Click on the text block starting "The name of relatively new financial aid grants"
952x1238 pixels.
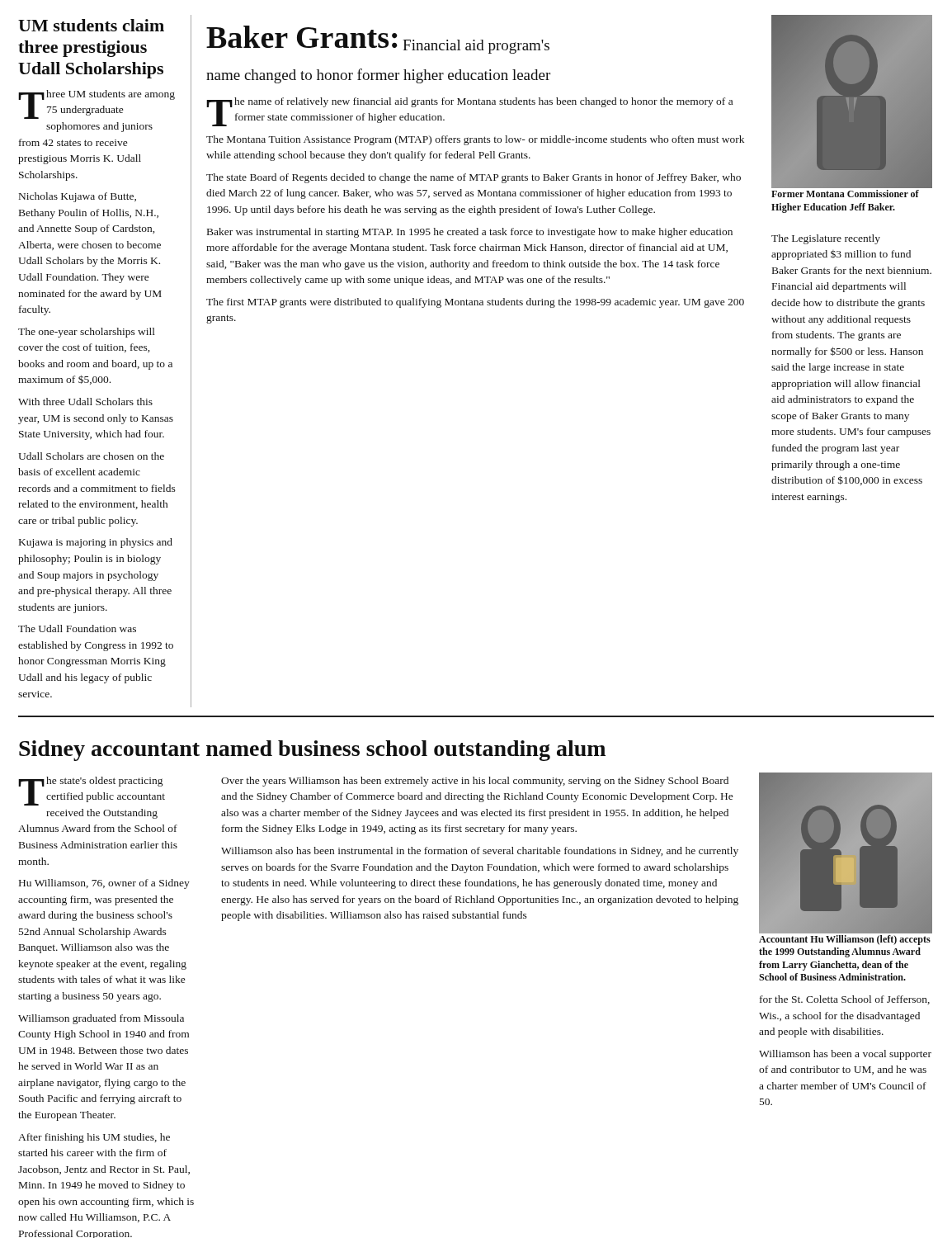(479, 209)
